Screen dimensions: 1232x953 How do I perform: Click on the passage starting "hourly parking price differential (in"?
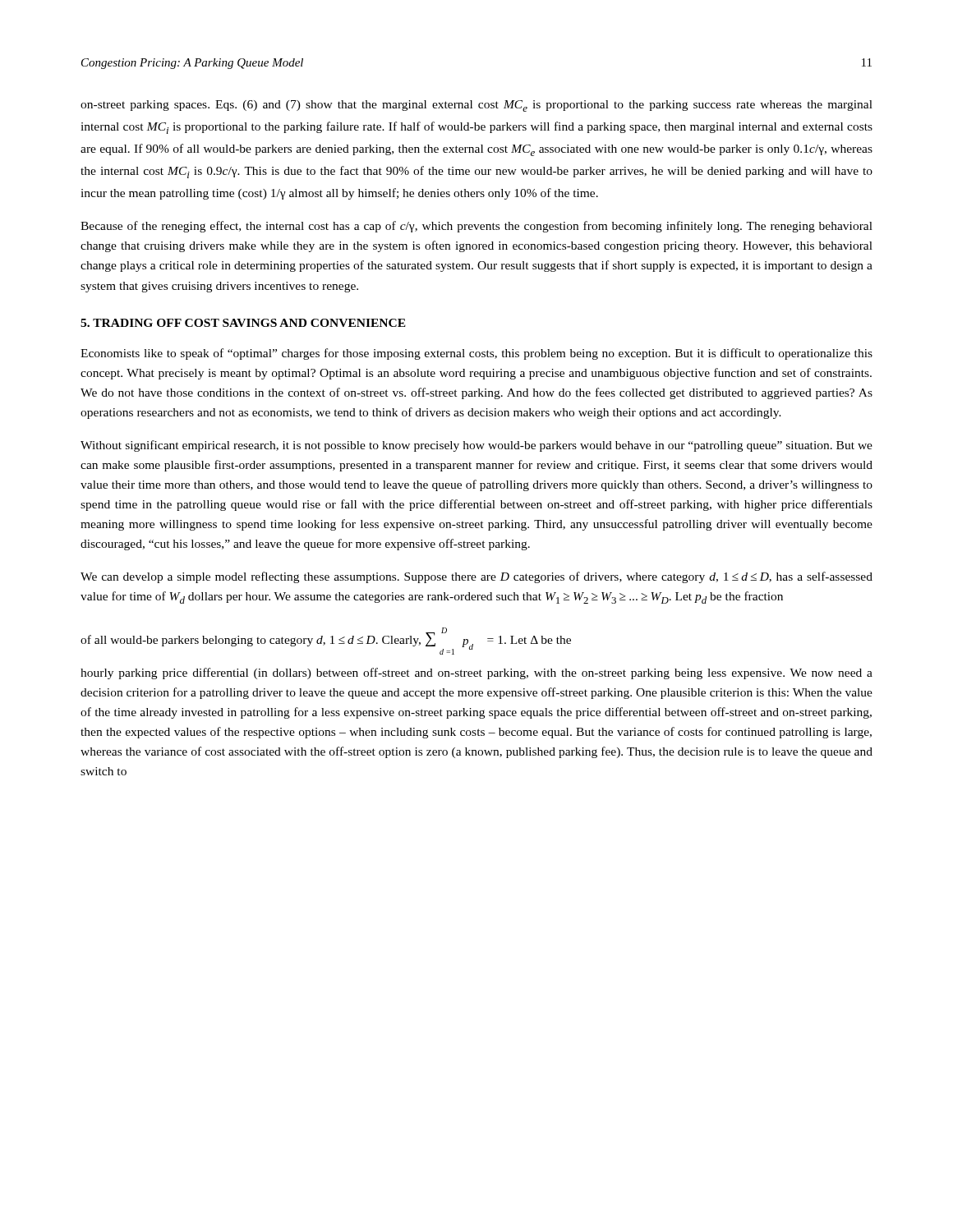(x=476, y=722)
